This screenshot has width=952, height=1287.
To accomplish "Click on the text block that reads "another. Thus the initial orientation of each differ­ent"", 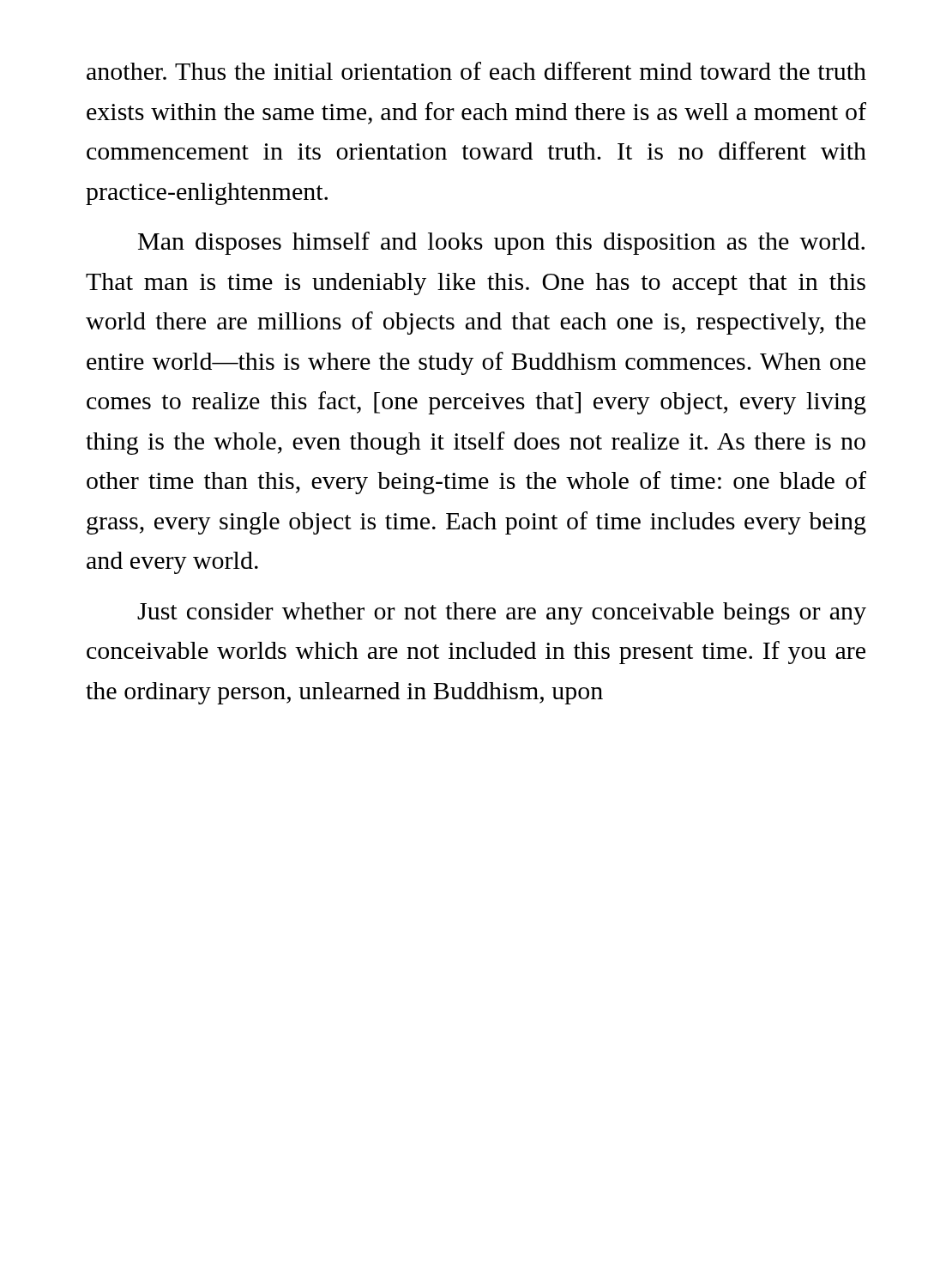I will [x=476, y=381].
